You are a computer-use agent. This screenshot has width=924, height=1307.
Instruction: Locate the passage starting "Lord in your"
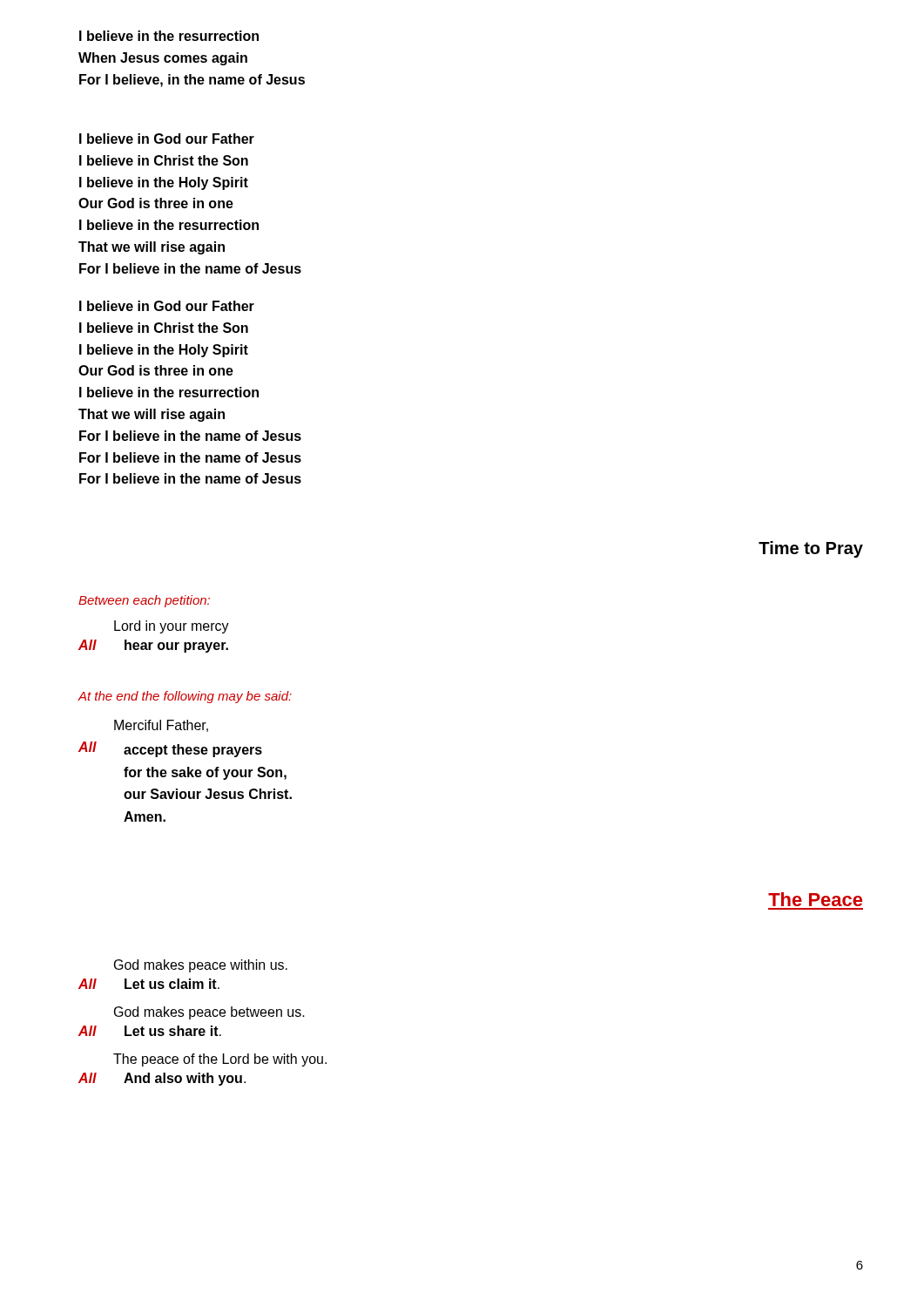(171, 626)
